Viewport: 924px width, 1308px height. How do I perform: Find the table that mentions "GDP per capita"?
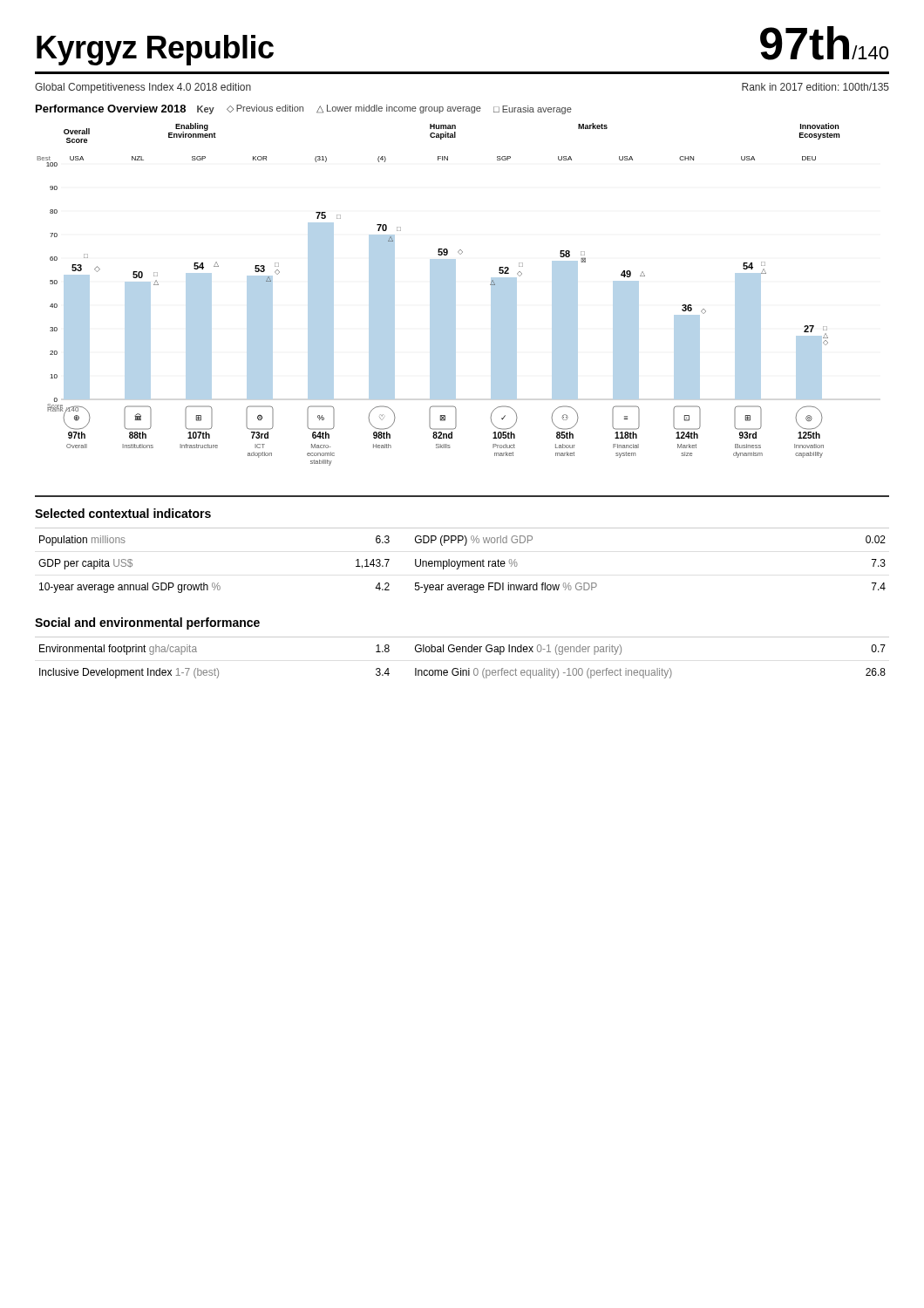tap(462, 563)
